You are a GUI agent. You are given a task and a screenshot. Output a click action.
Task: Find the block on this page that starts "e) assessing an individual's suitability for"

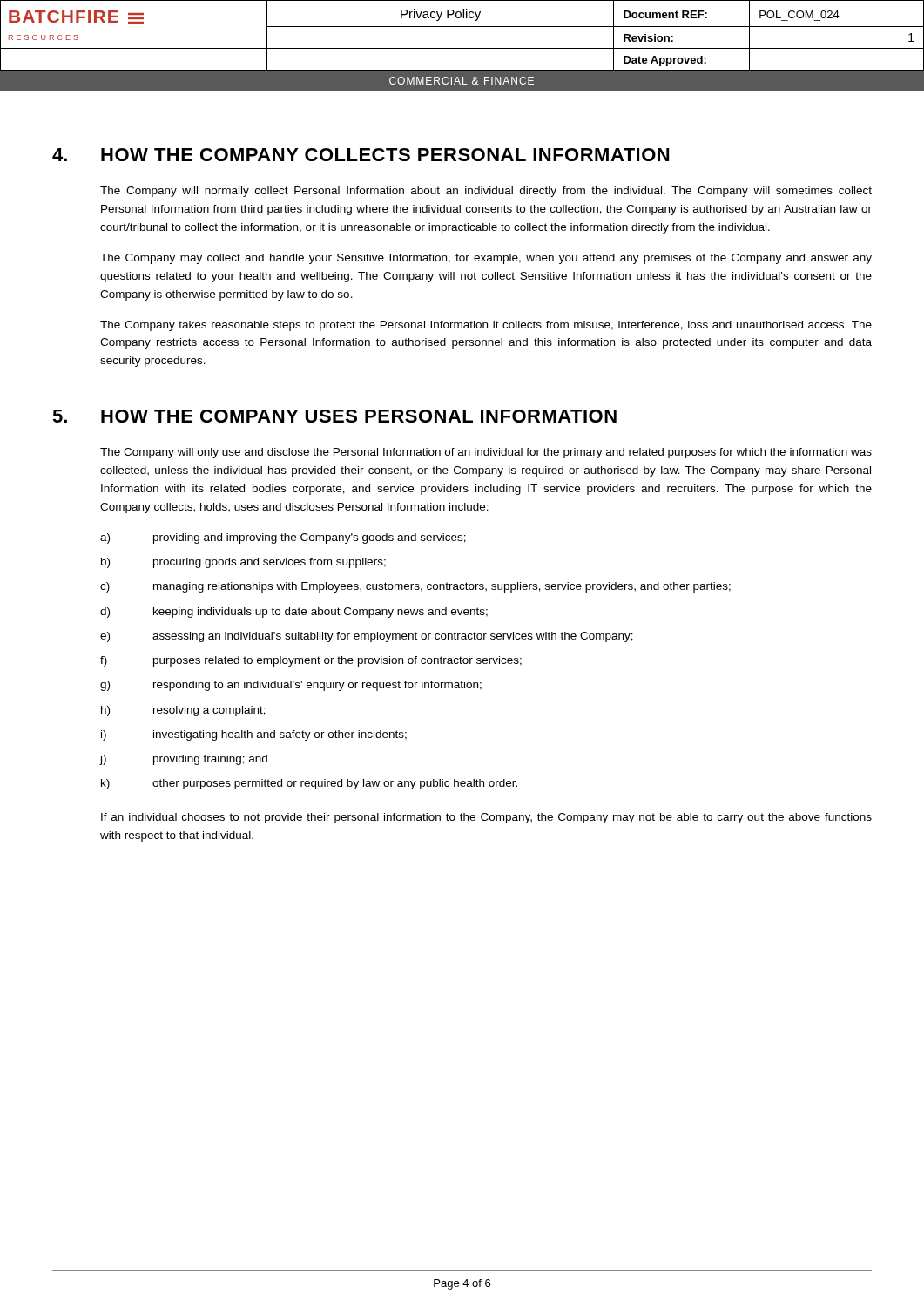point(486,636)
